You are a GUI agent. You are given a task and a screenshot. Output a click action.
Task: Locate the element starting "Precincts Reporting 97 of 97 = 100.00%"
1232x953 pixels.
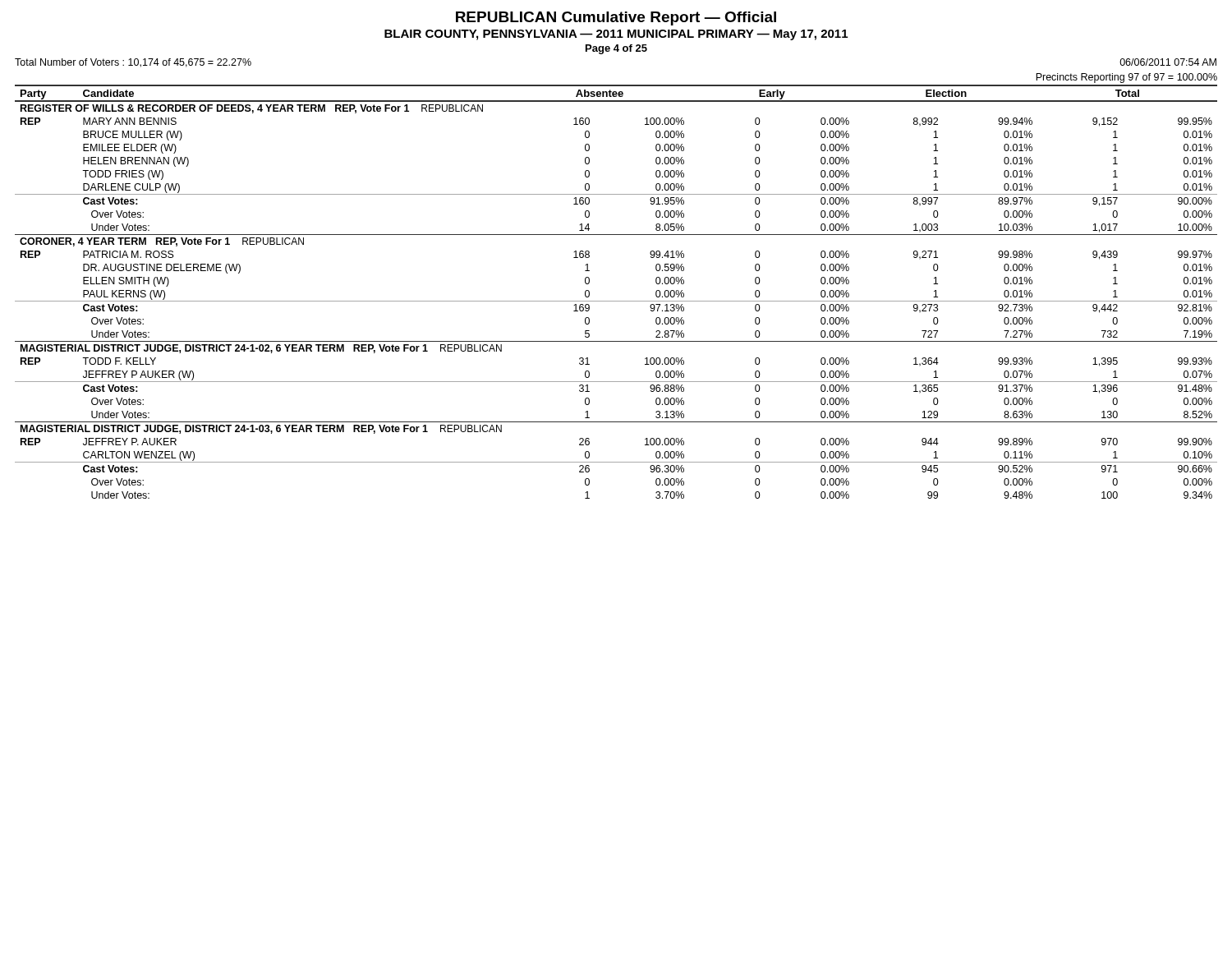click(x=1126, y=77)
